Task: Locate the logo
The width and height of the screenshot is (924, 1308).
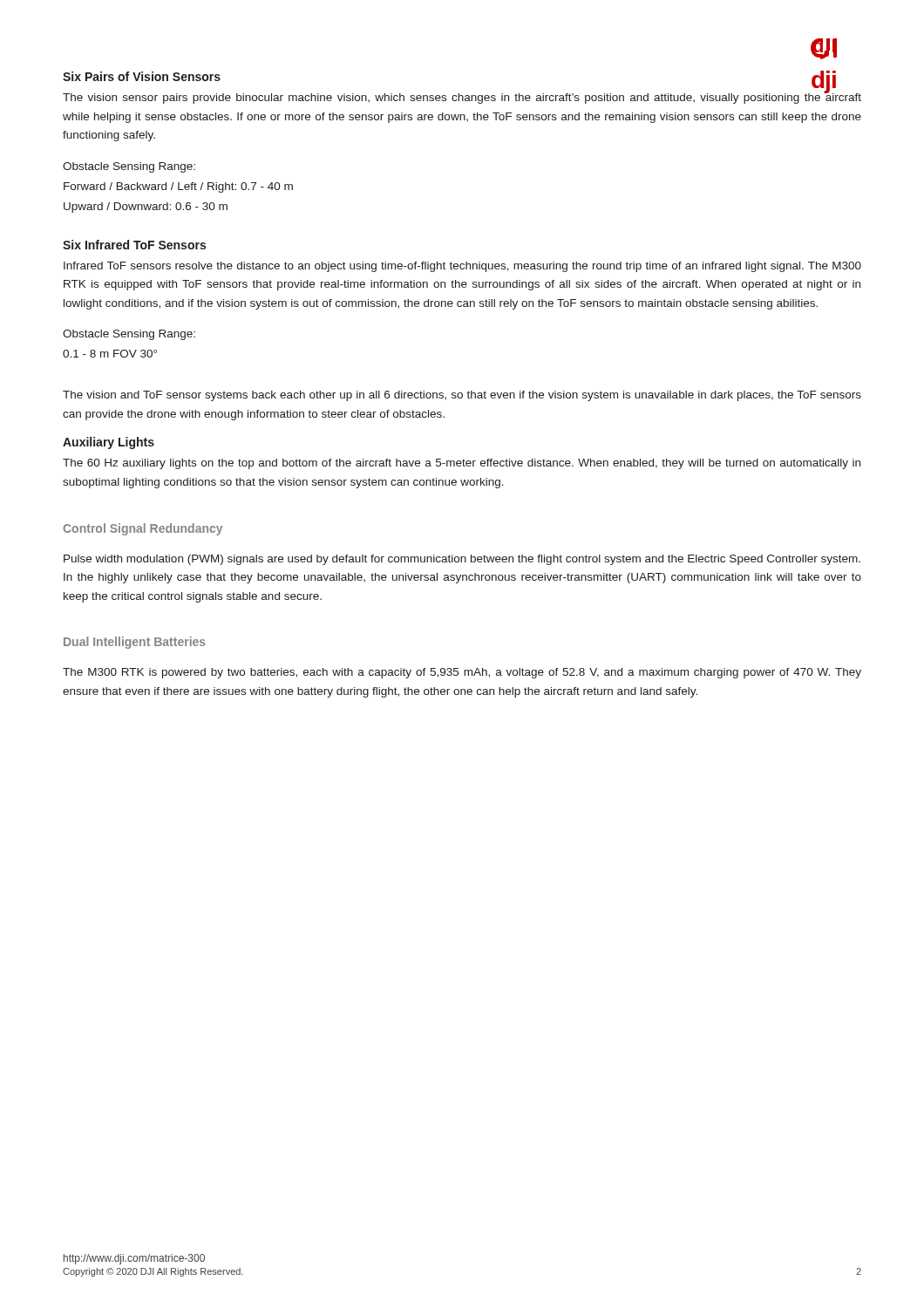Action: pos(841,62)
